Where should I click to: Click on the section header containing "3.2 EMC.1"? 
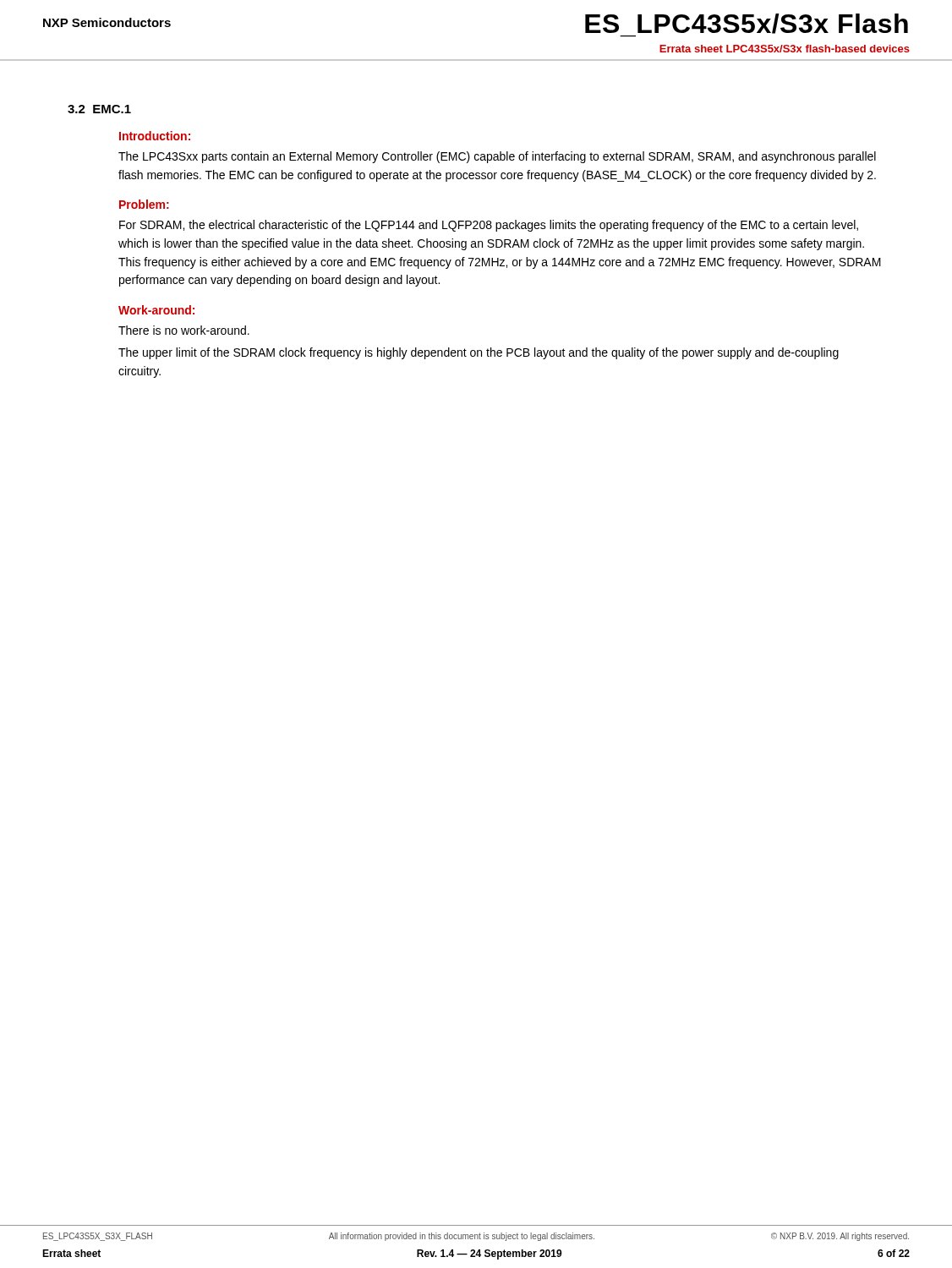[x=99, y=109]
